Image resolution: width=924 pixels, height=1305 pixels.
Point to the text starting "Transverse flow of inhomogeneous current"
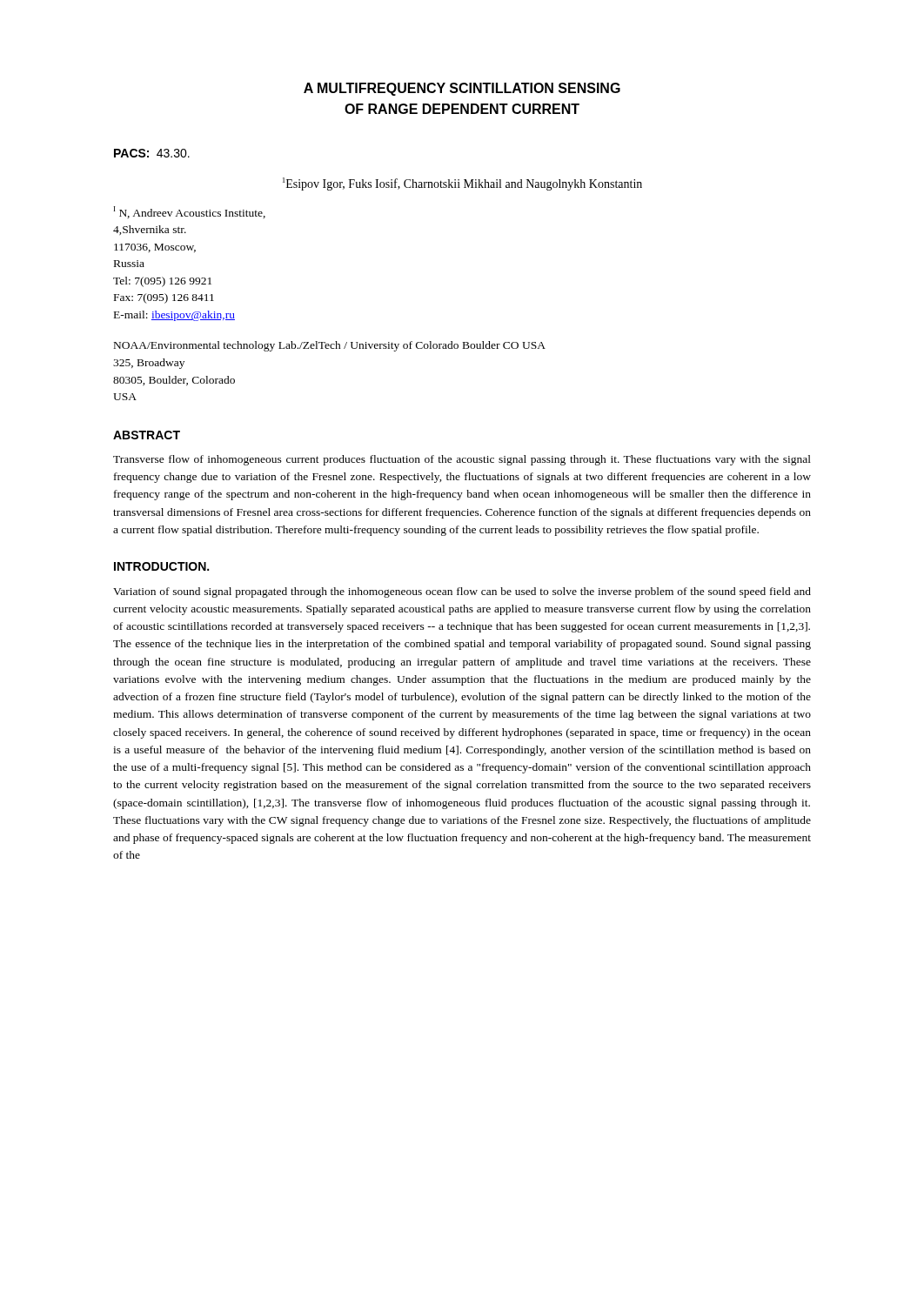click(x=462, y=494)
